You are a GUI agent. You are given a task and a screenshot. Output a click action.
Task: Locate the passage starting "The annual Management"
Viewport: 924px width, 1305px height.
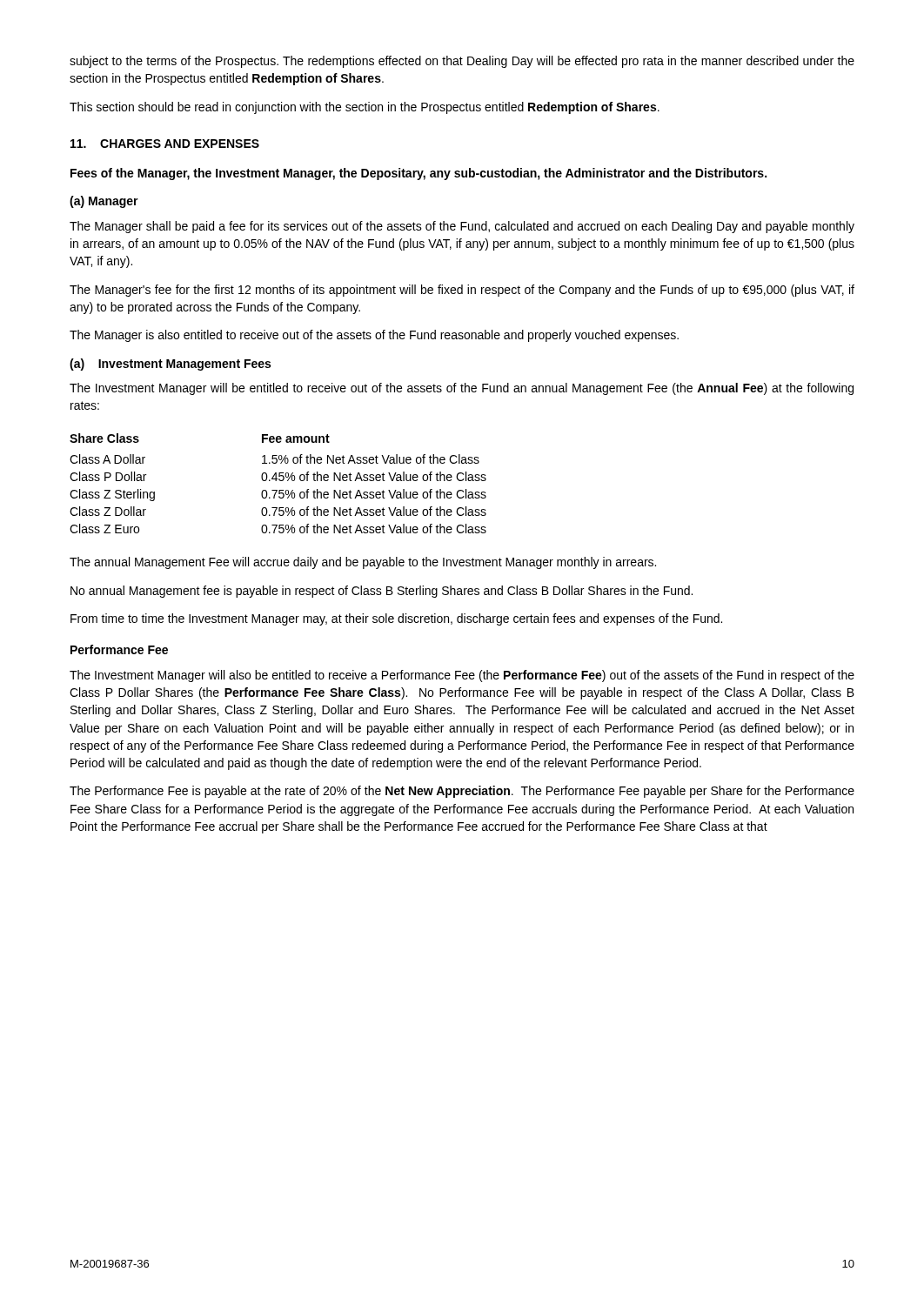[462, 563]
